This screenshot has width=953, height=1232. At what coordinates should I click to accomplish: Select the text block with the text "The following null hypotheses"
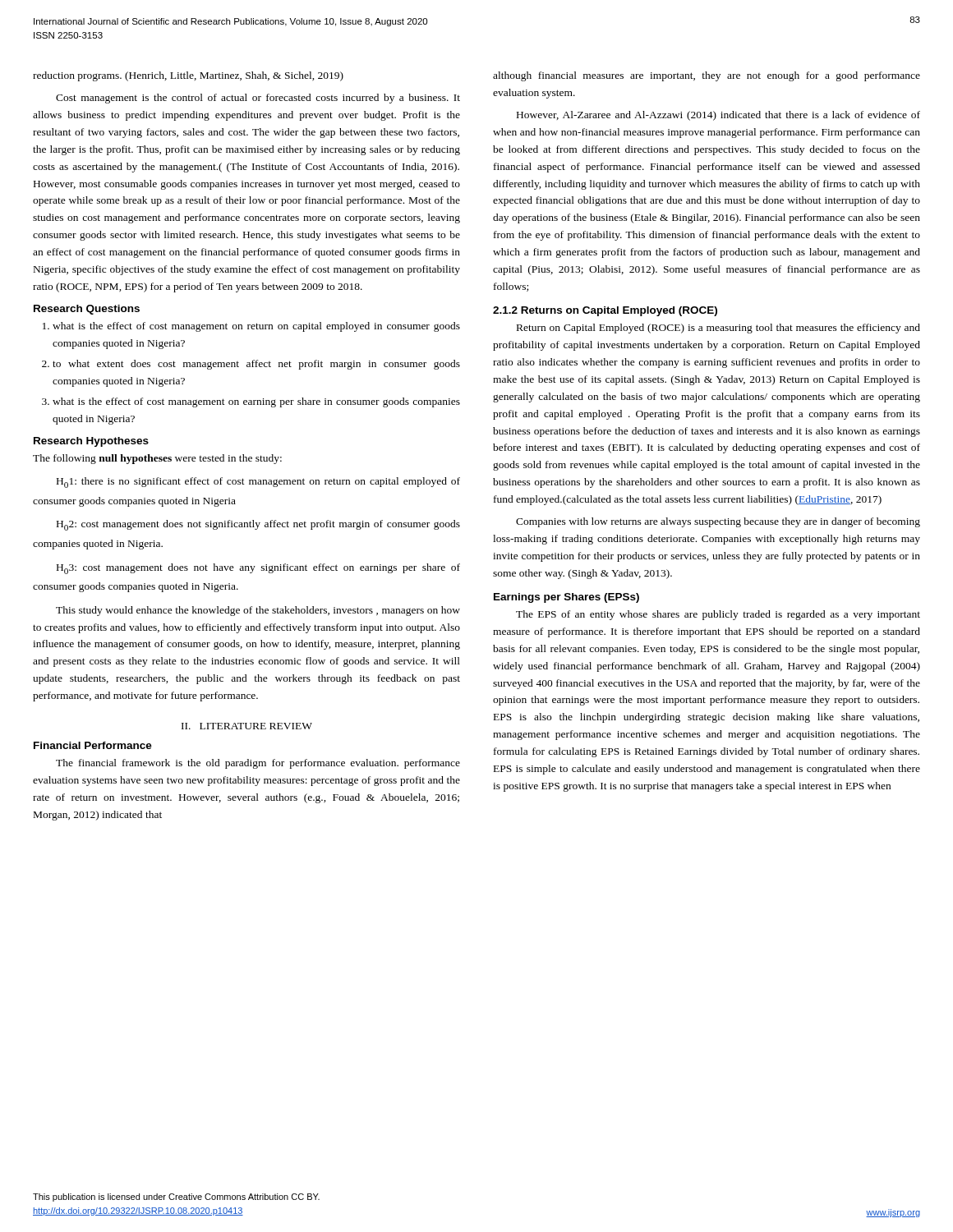click(x=246, y=458)
